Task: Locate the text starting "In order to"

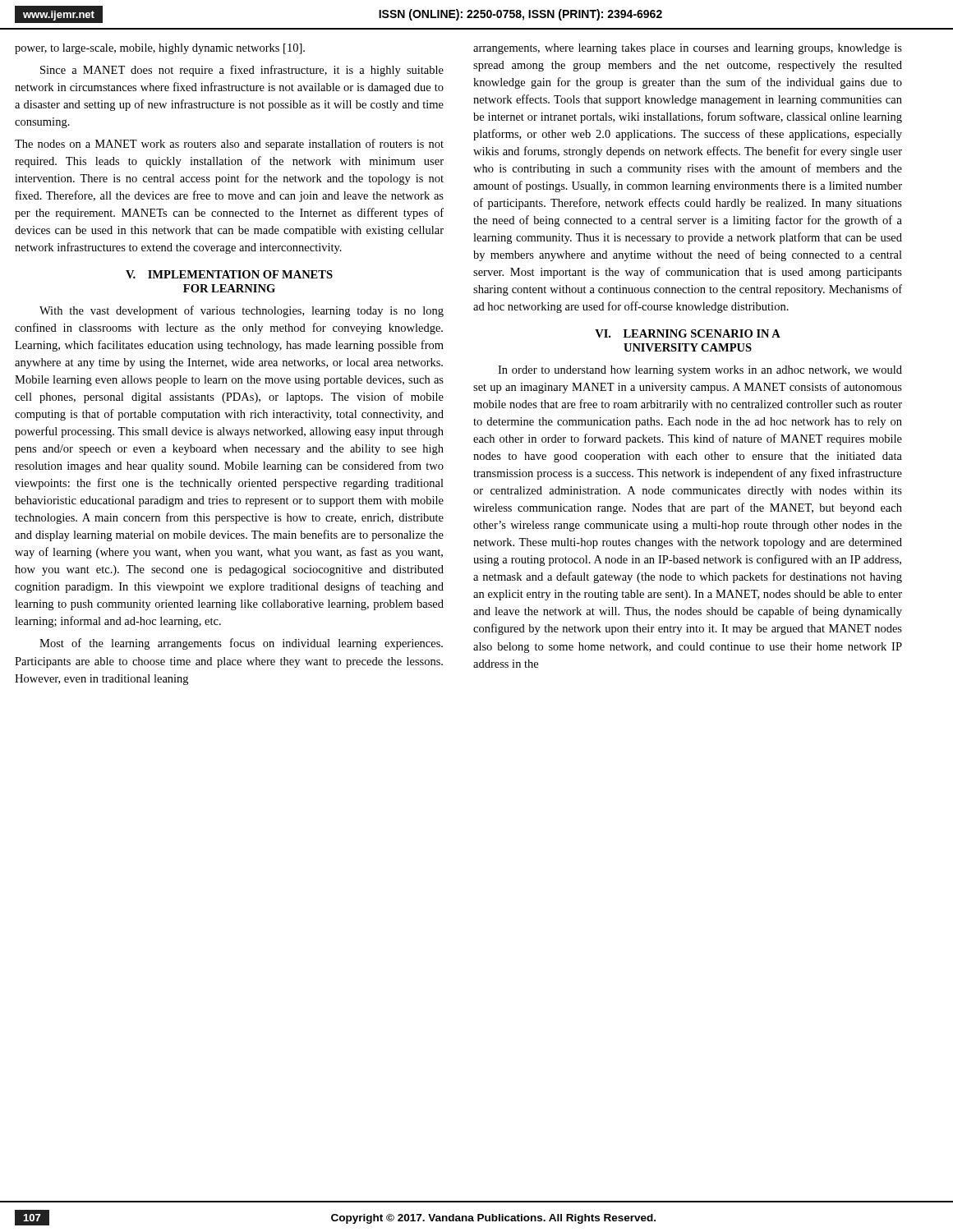Action: tap(688, 517)
